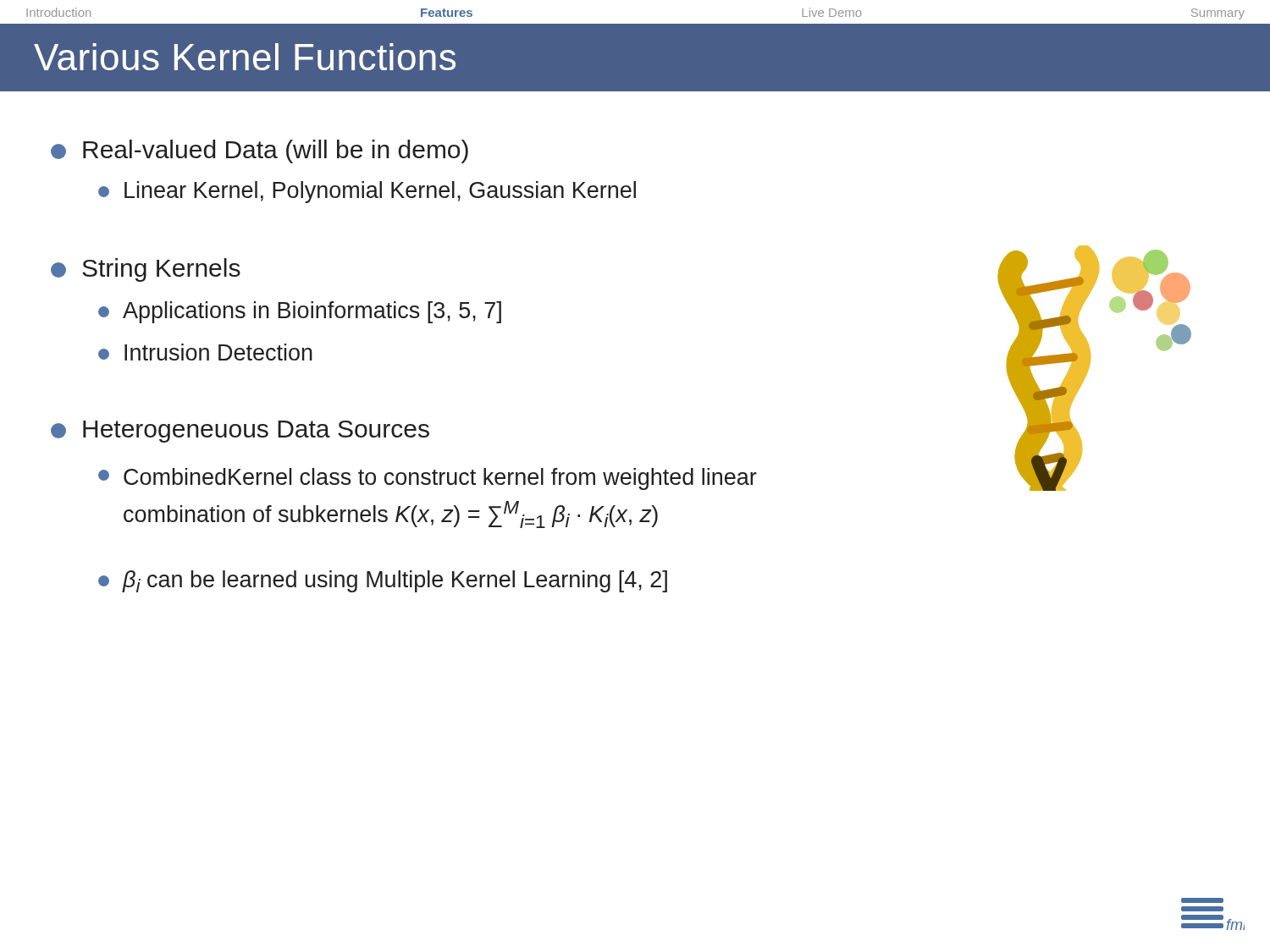Point to "Real-valued Data (will be in demo)"
The image size is (1270, 952).
click(260, 150)
